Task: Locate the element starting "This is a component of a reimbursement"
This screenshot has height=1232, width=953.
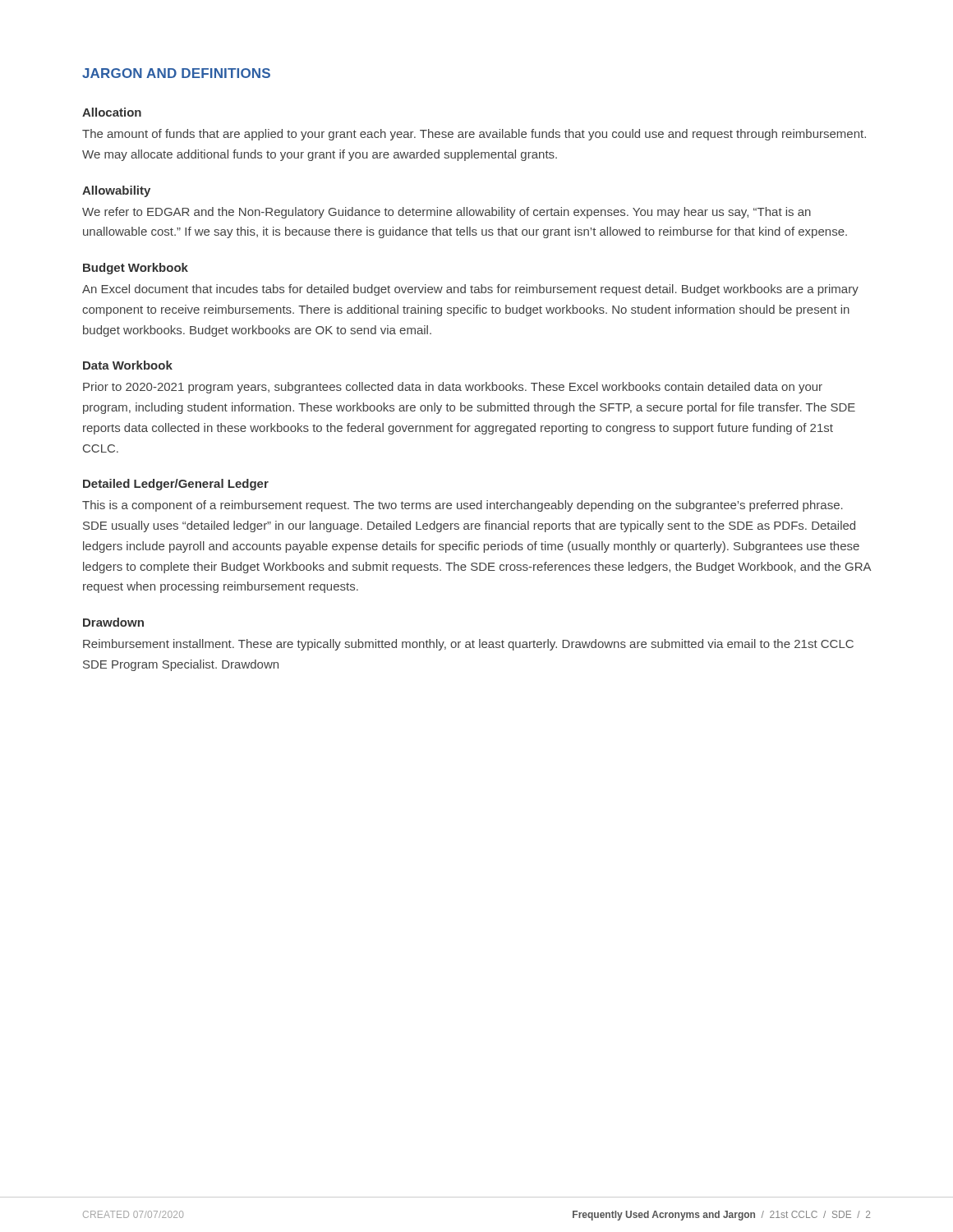Action: (x=476, y=546)
